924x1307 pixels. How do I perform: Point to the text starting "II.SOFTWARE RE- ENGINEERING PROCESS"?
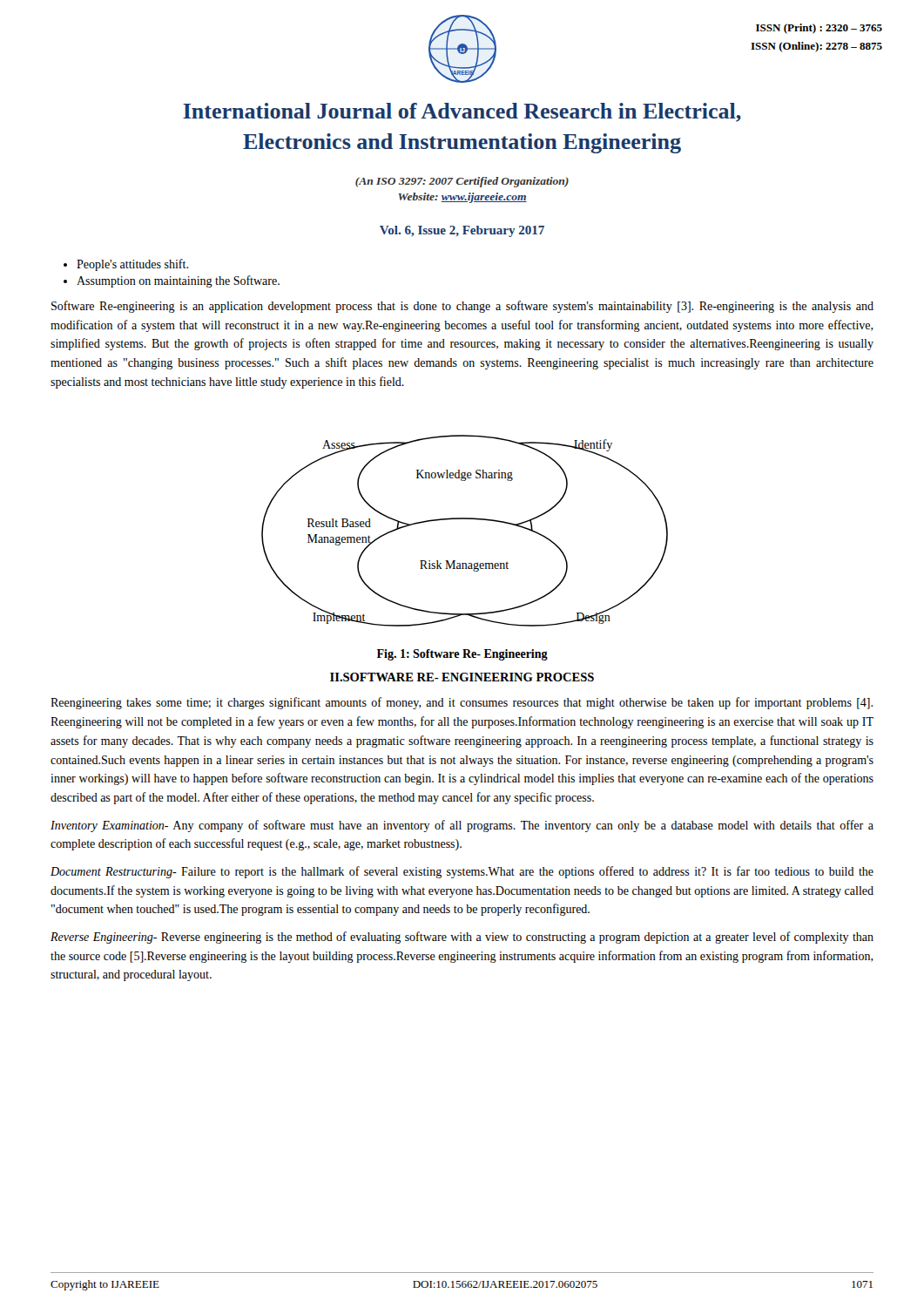pyautogui.click(x=462, y=677)
